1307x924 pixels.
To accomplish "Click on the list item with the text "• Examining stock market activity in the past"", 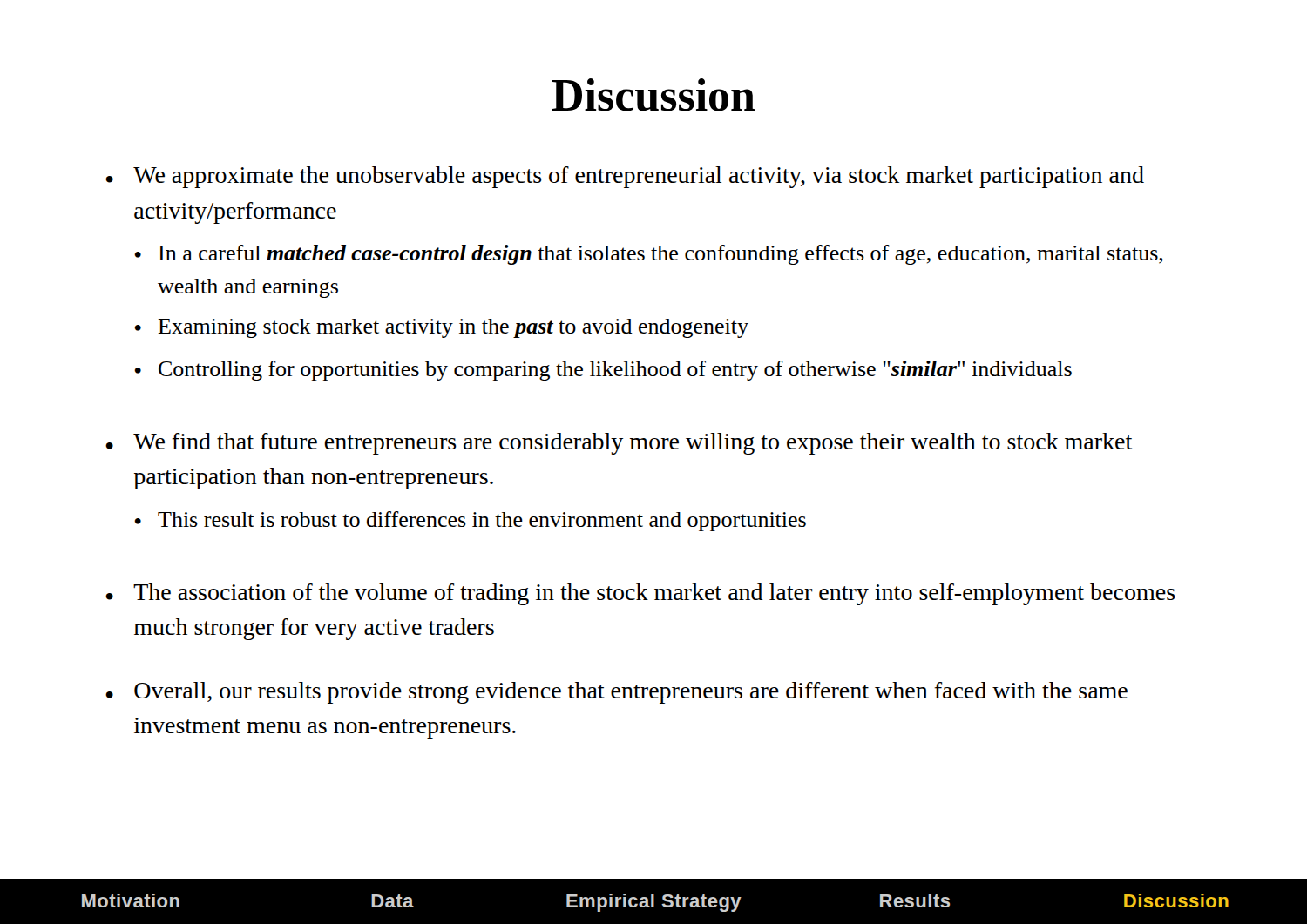I will 668,328.
